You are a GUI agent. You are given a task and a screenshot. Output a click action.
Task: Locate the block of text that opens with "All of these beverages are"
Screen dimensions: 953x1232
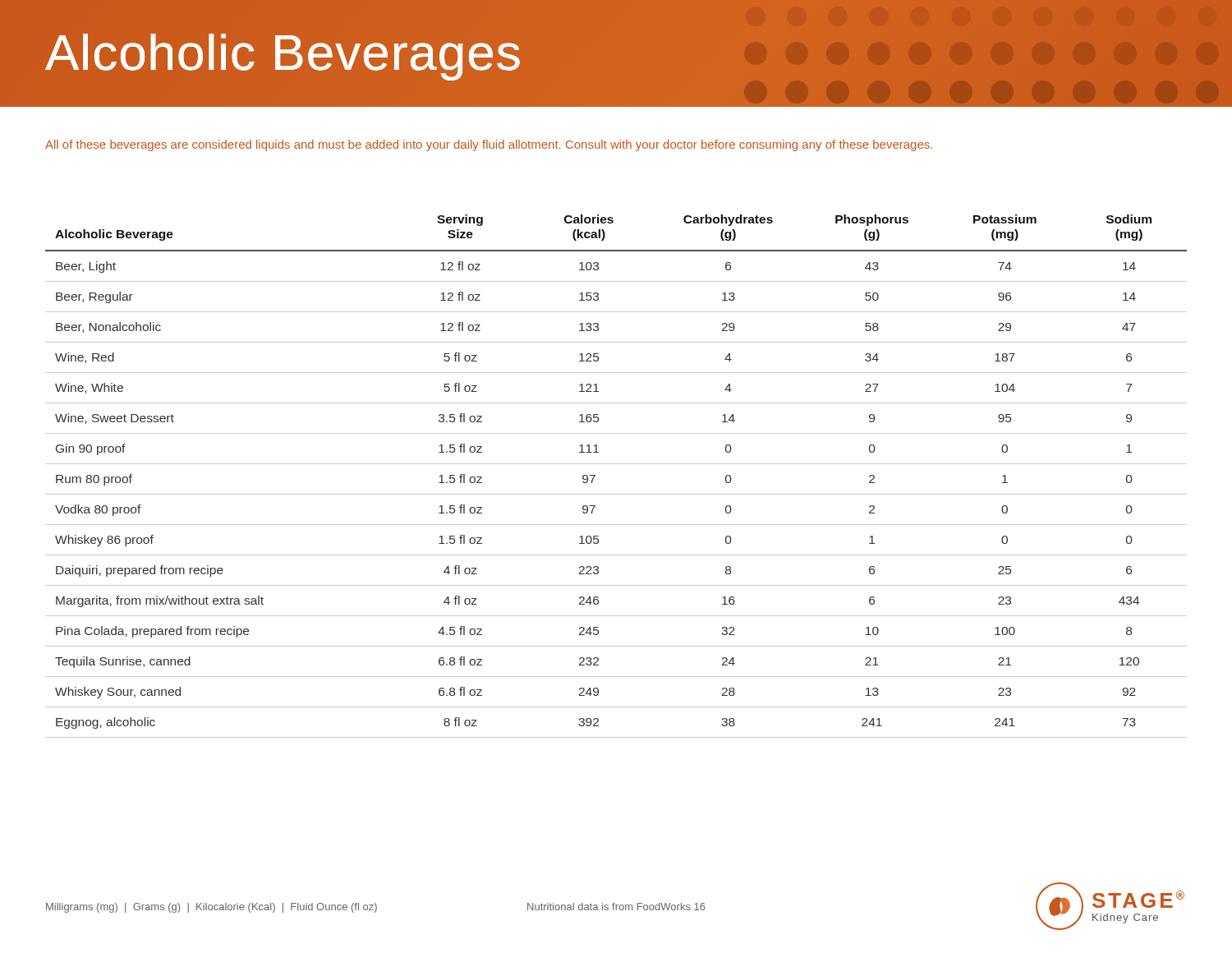[x=489, y=144]
